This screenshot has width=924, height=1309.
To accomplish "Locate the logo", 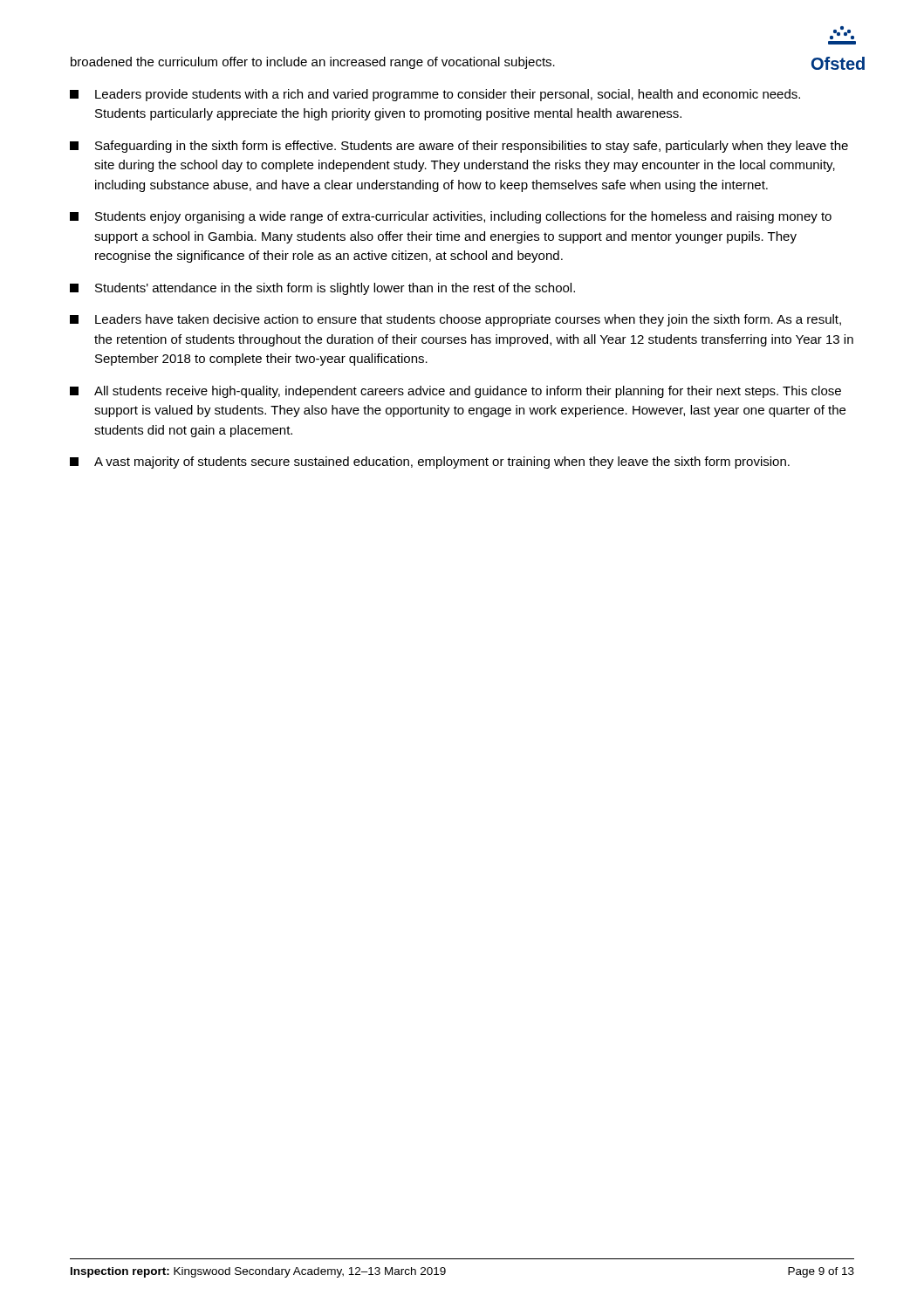I will tap(843, 52).
